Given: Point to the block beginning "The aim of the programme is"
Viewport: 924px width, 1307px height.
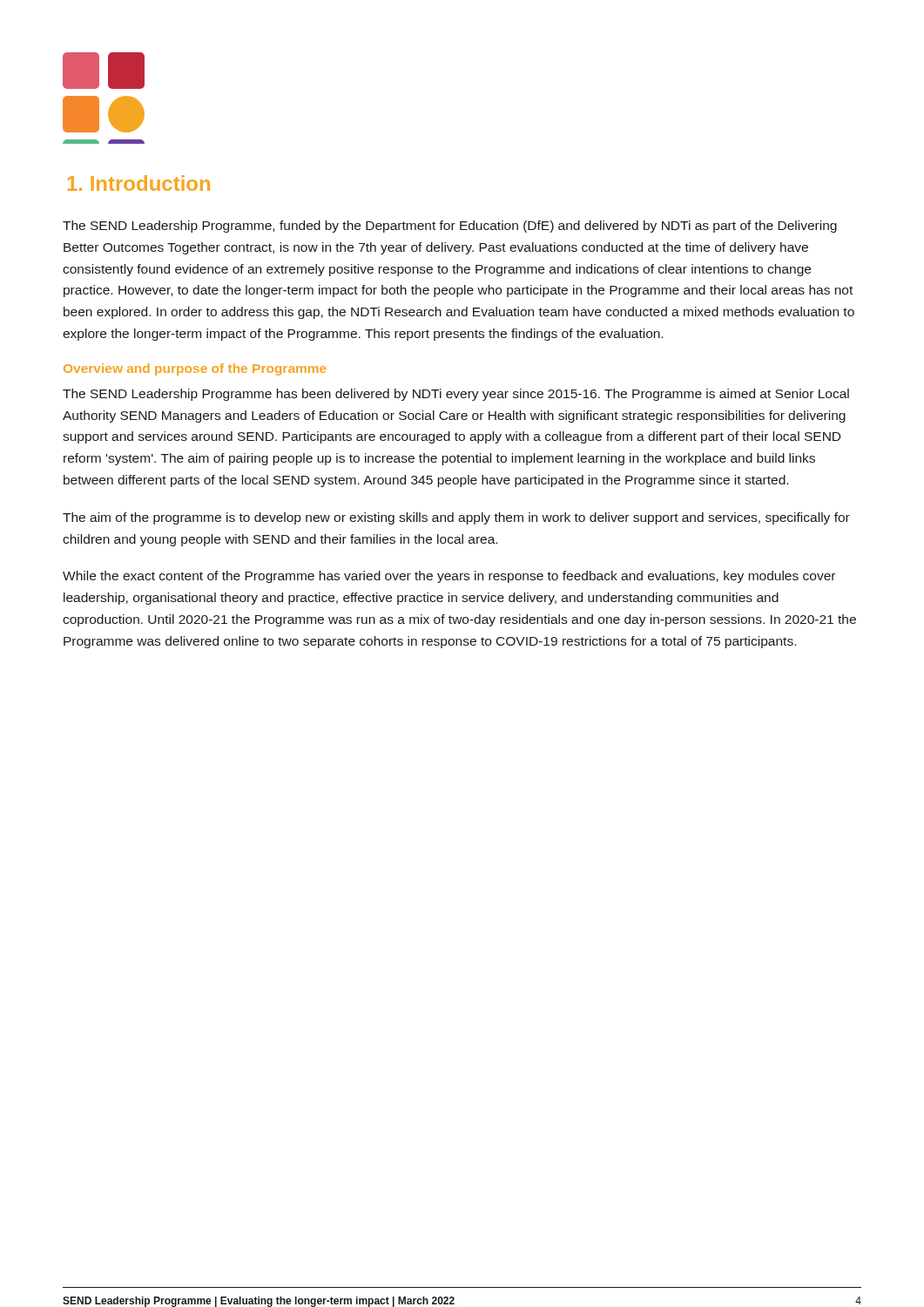Looking at the screenshot, I should [x=462, y=528].
